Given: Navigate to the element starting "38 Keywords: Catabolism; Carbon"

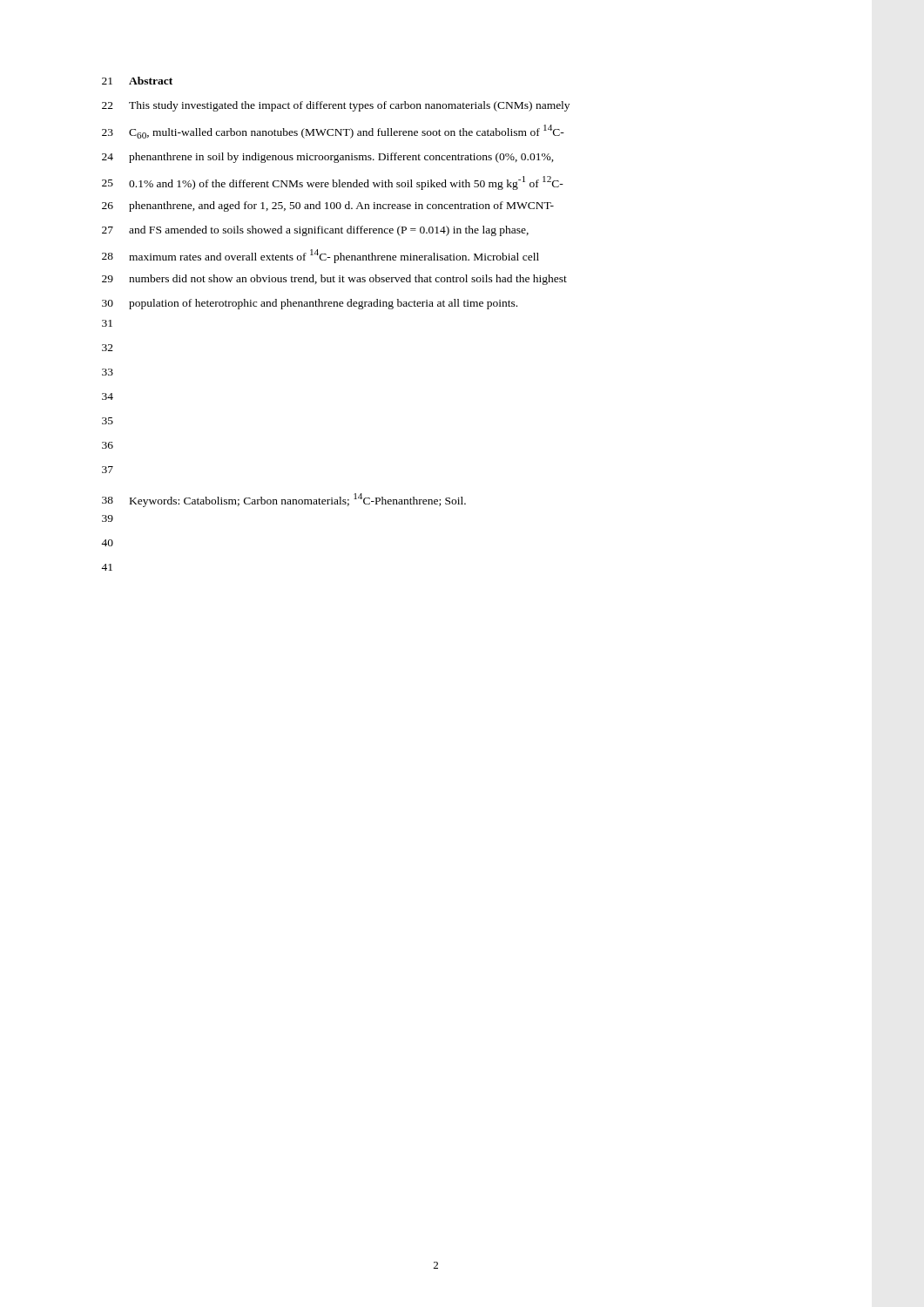Looking at the screenshot, I should pyautogui.click(x=414, y=499).
